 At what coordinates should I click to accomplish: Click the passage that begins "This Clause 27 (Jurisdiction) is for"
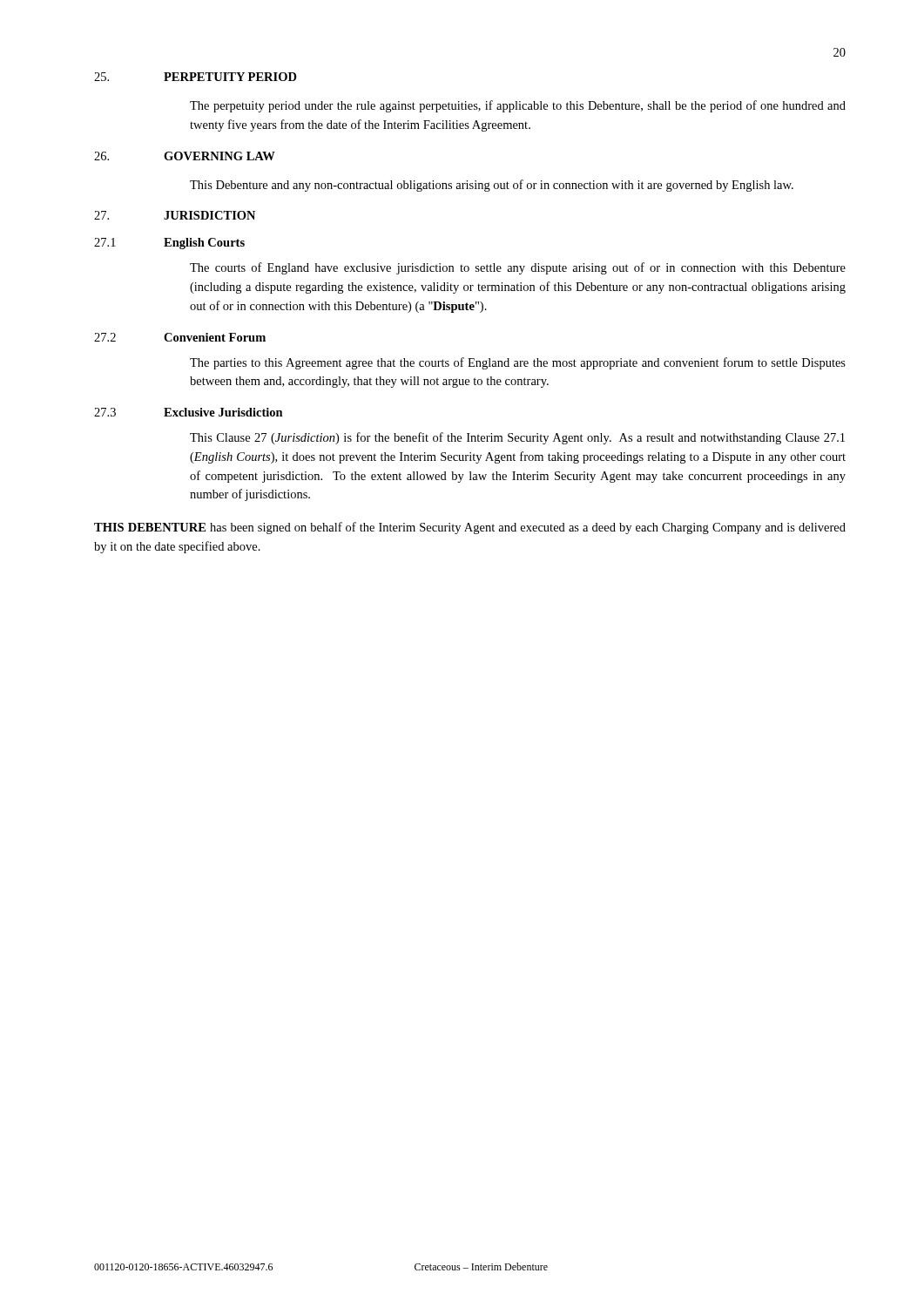[518, 466]
